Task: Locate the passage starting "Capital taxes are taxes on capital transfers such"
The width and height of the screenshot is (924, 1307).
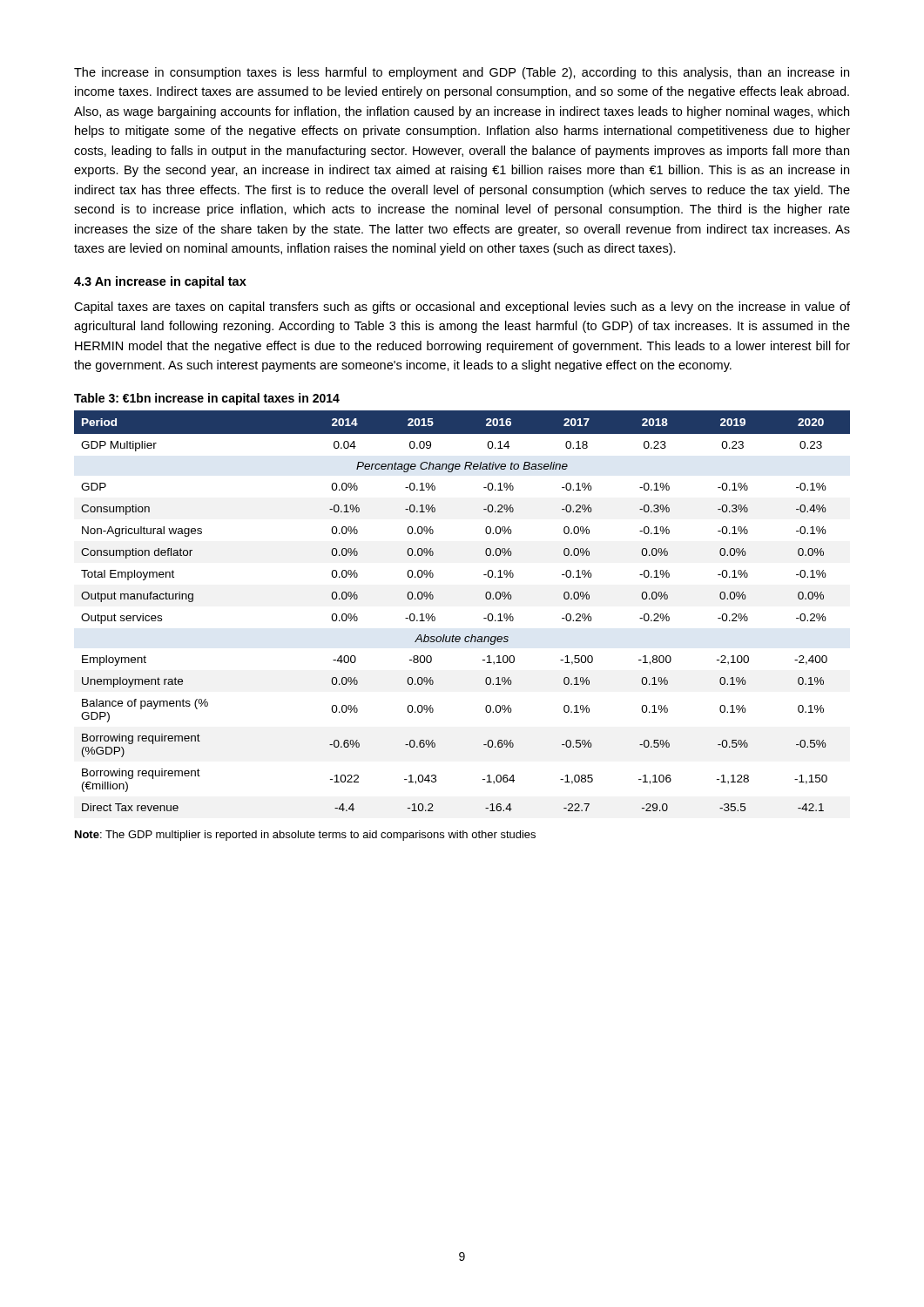Action: 462,336
